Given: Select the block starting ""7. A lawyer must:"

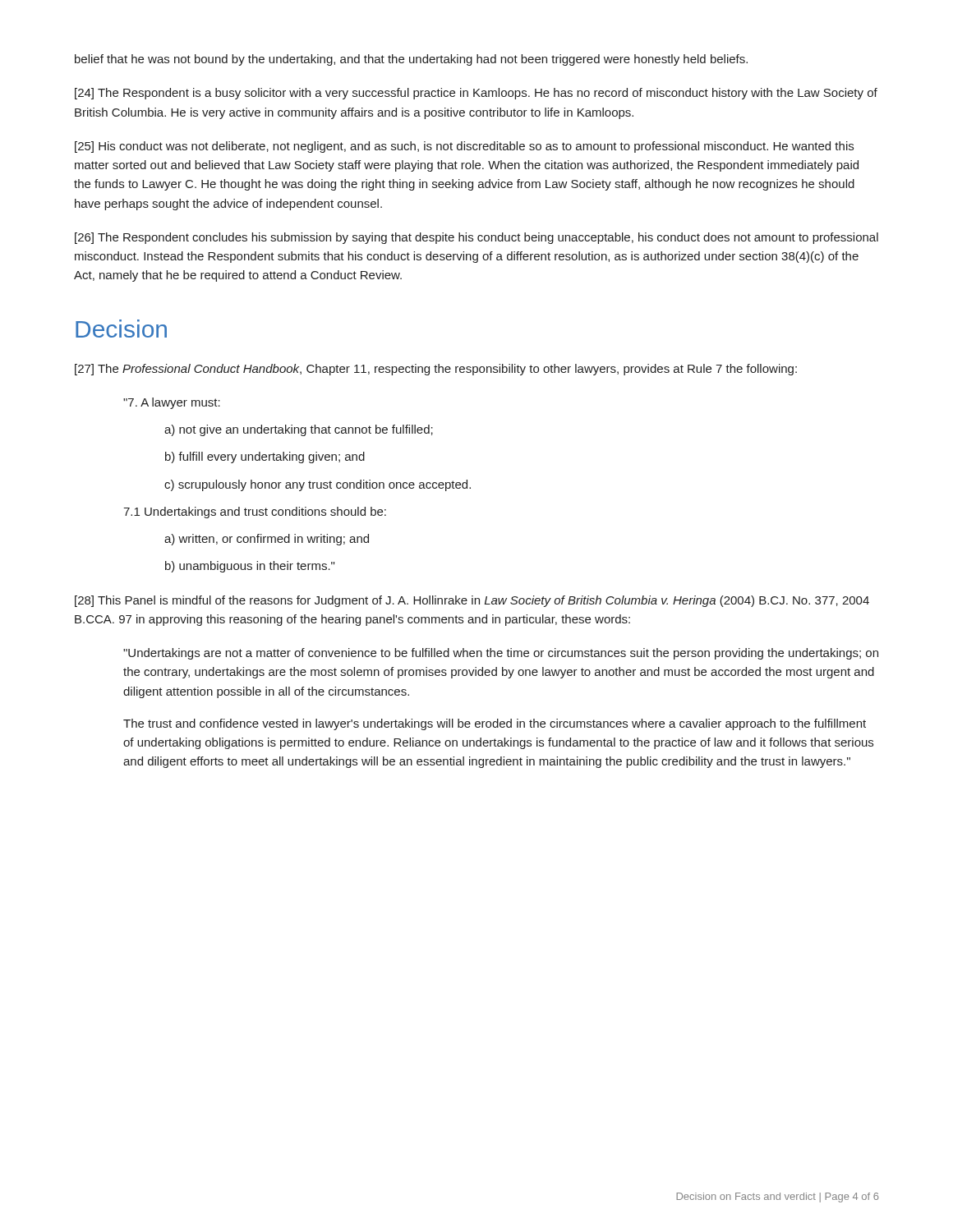Looking at the screenshot, I should [172, 402].
